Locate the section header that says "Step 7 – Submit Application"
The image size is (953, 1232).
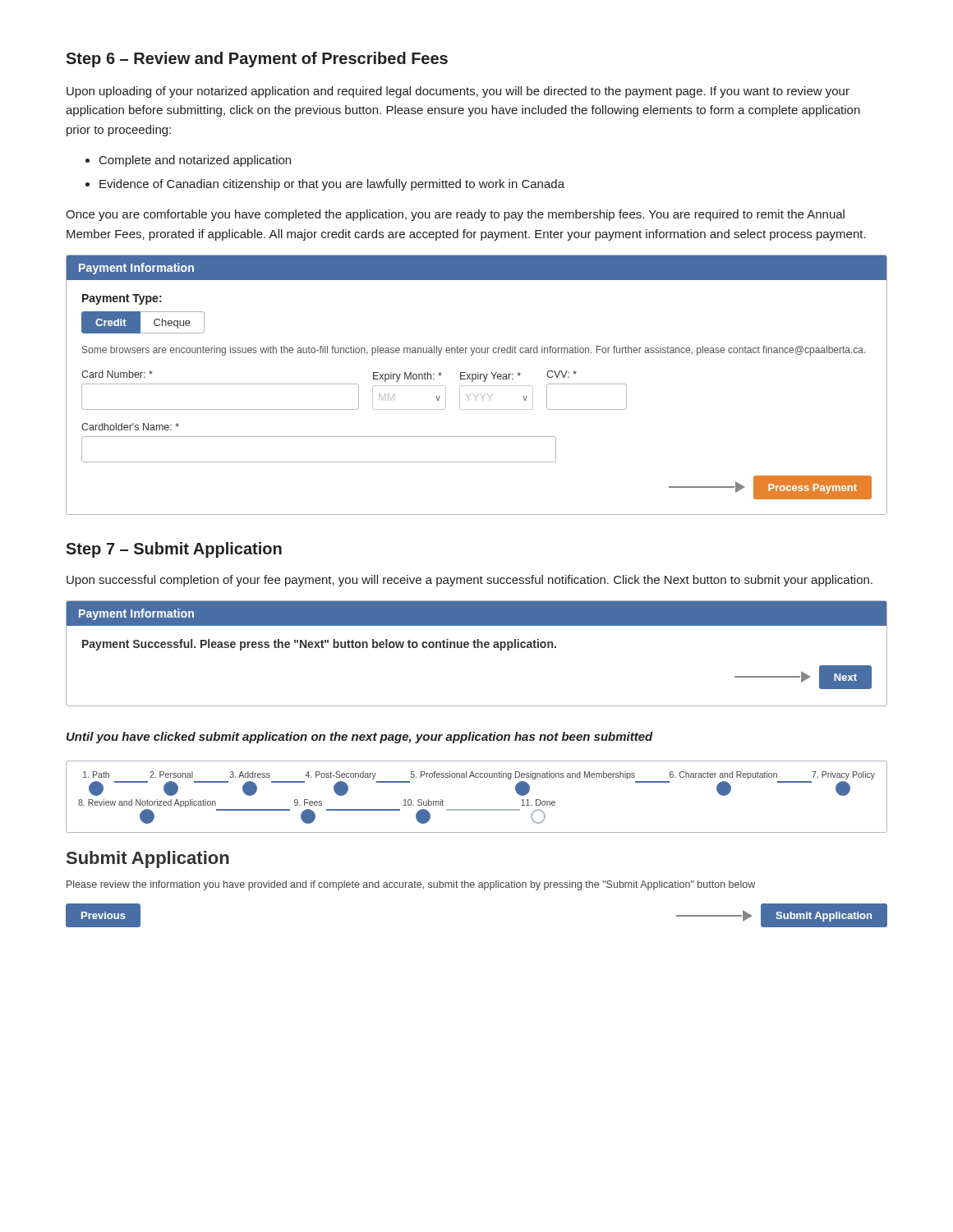(174, 548)
